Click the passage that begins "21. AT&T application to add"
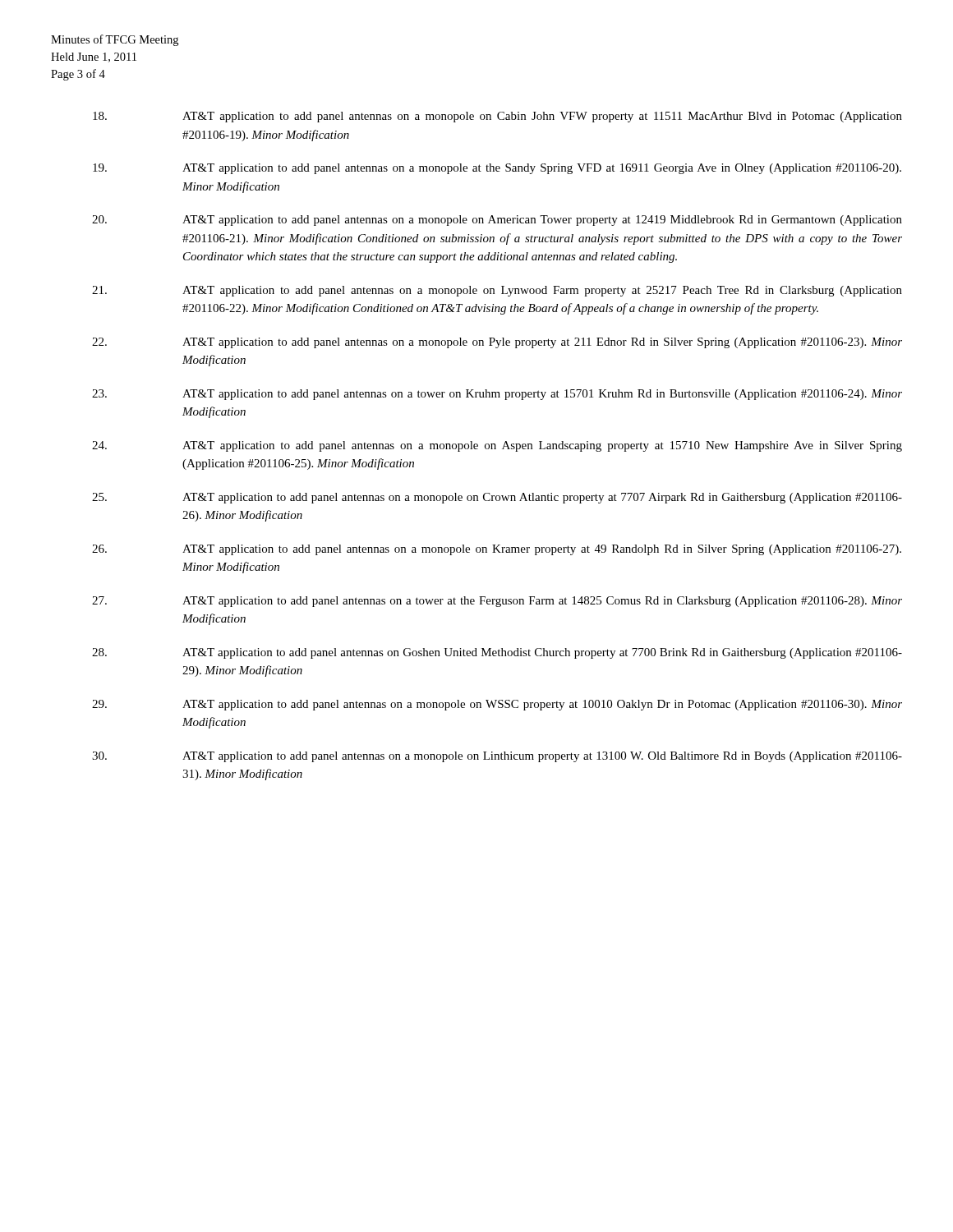The width and height of the screenshot is (953, 1232). tap(476, 299)
